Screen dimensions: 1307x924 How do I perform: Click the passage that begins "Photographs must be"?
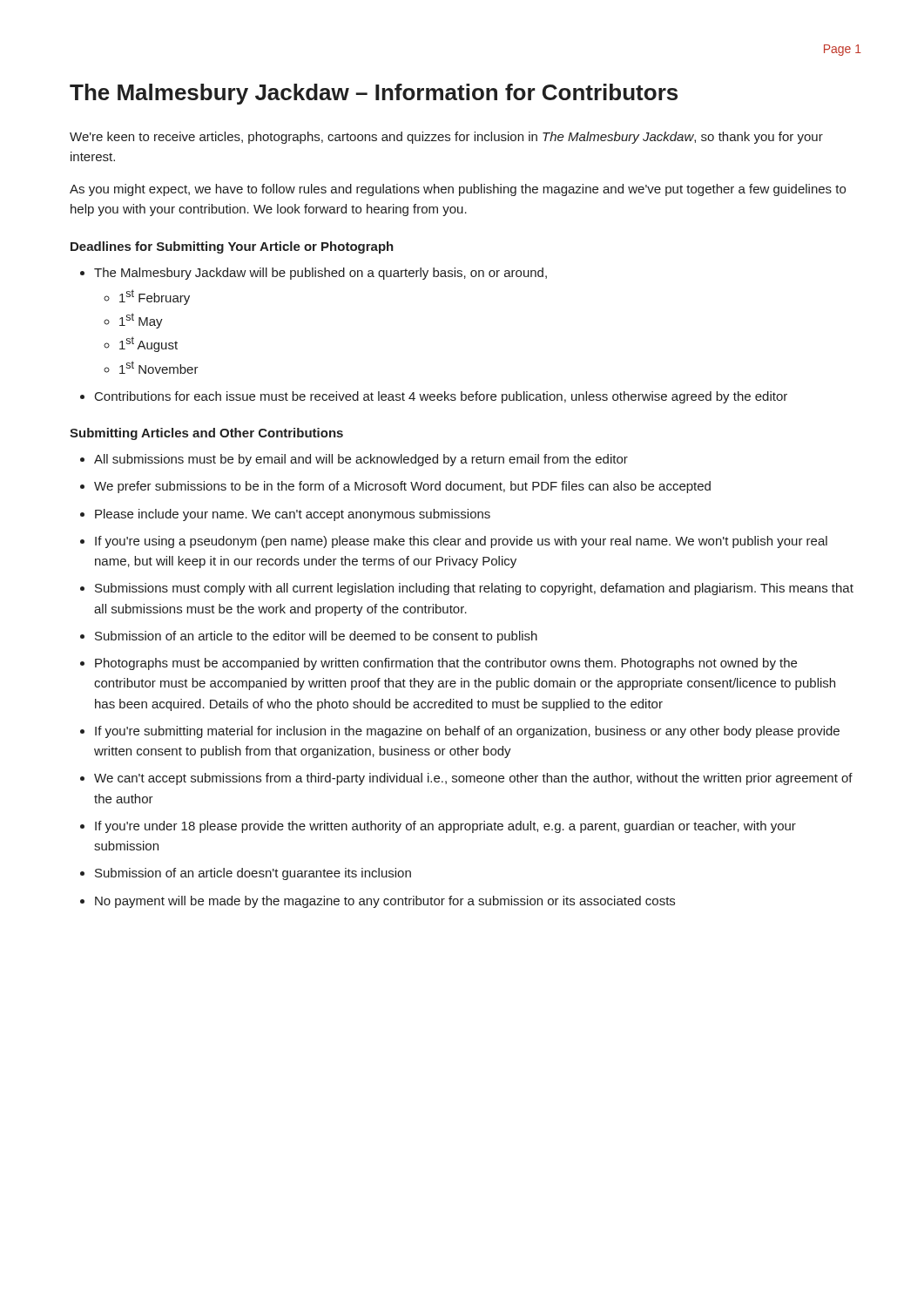[465, 683]
